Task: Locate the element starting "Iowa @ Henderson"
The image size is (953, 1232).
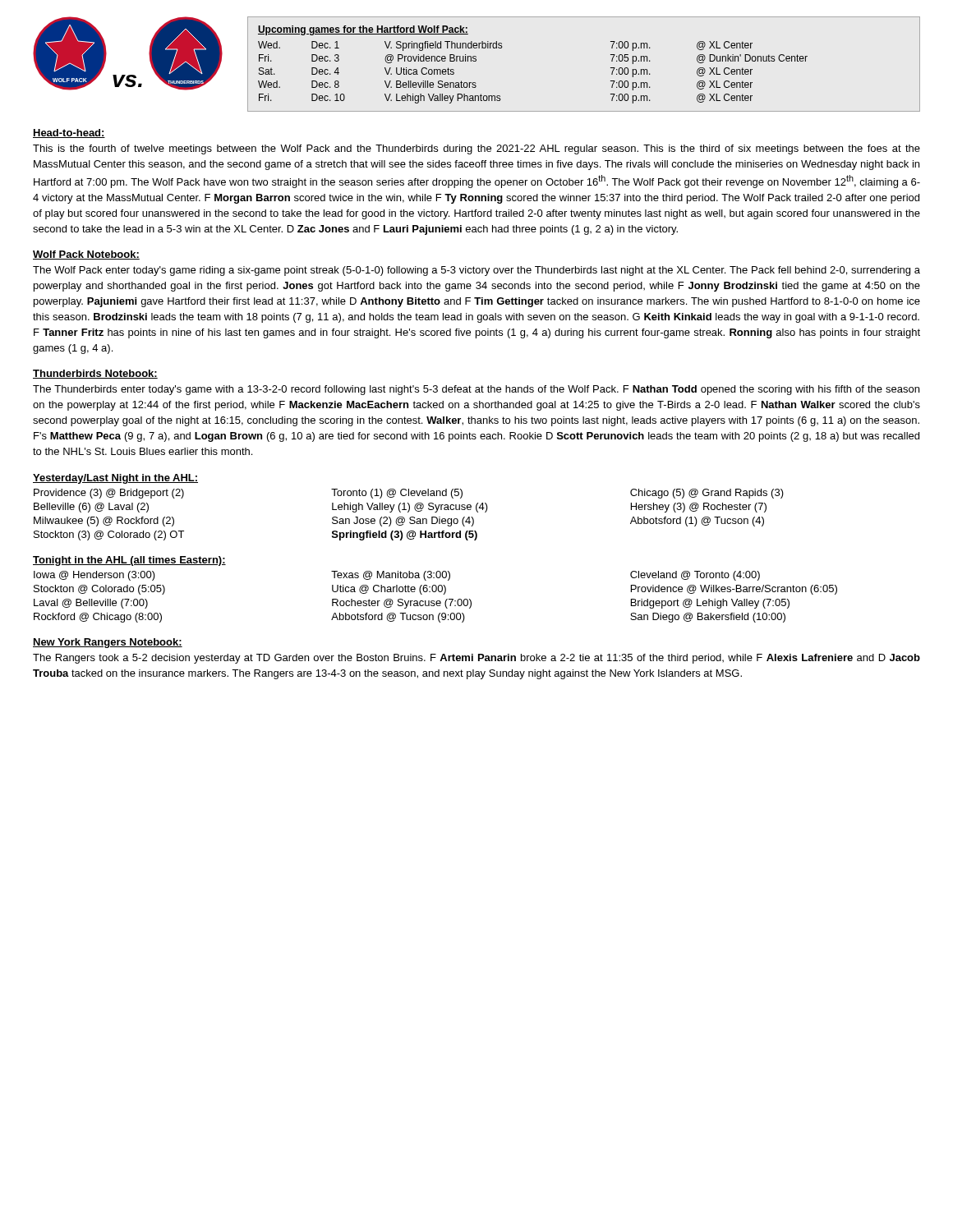Action: 94,574
